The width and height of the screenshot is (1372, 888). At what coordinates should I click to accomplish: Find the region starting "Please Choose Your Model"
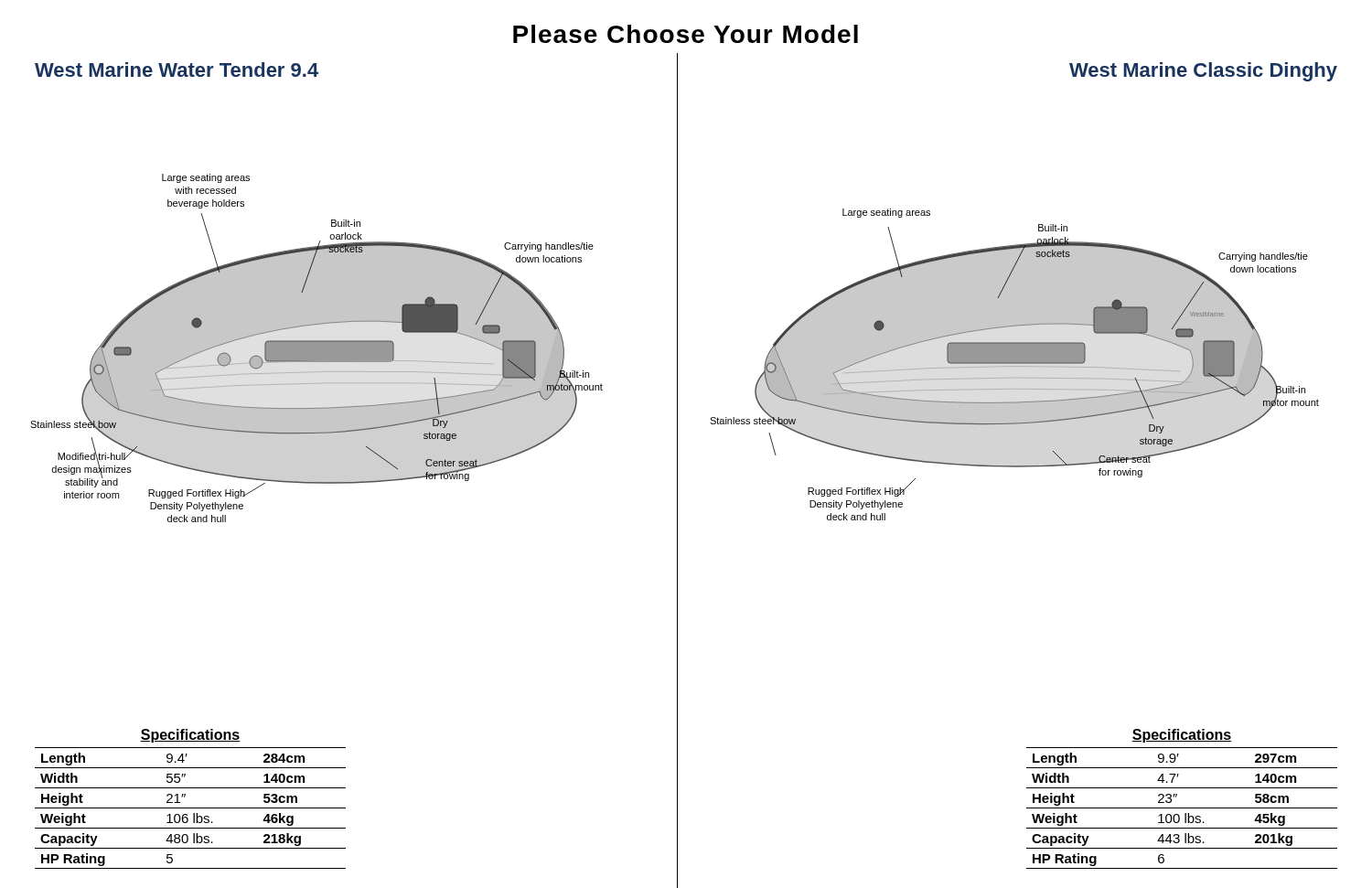tap(686, 34)
